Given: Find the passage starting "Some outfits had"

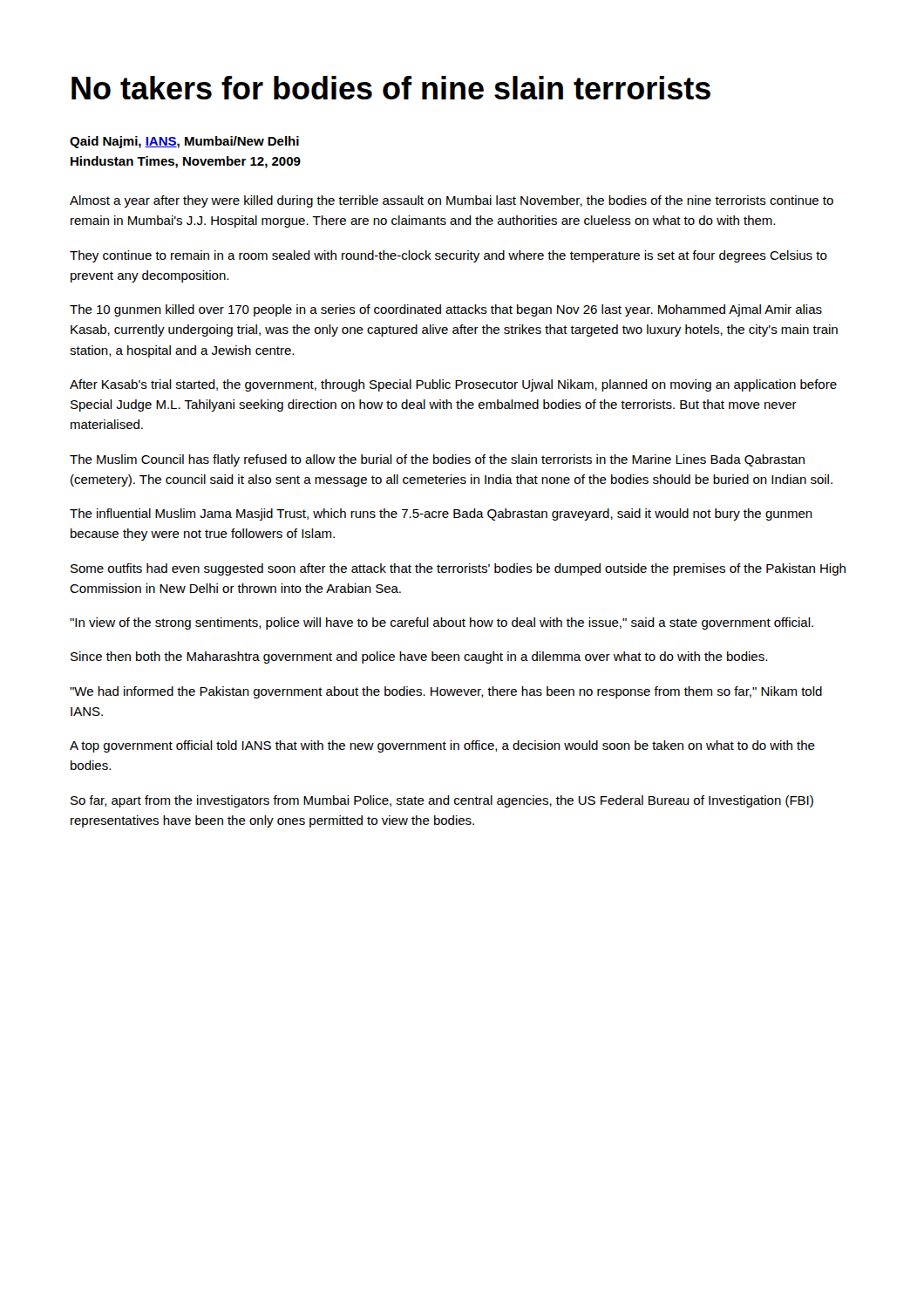Looking at the screenshot, I should click(x=462, y=578).
